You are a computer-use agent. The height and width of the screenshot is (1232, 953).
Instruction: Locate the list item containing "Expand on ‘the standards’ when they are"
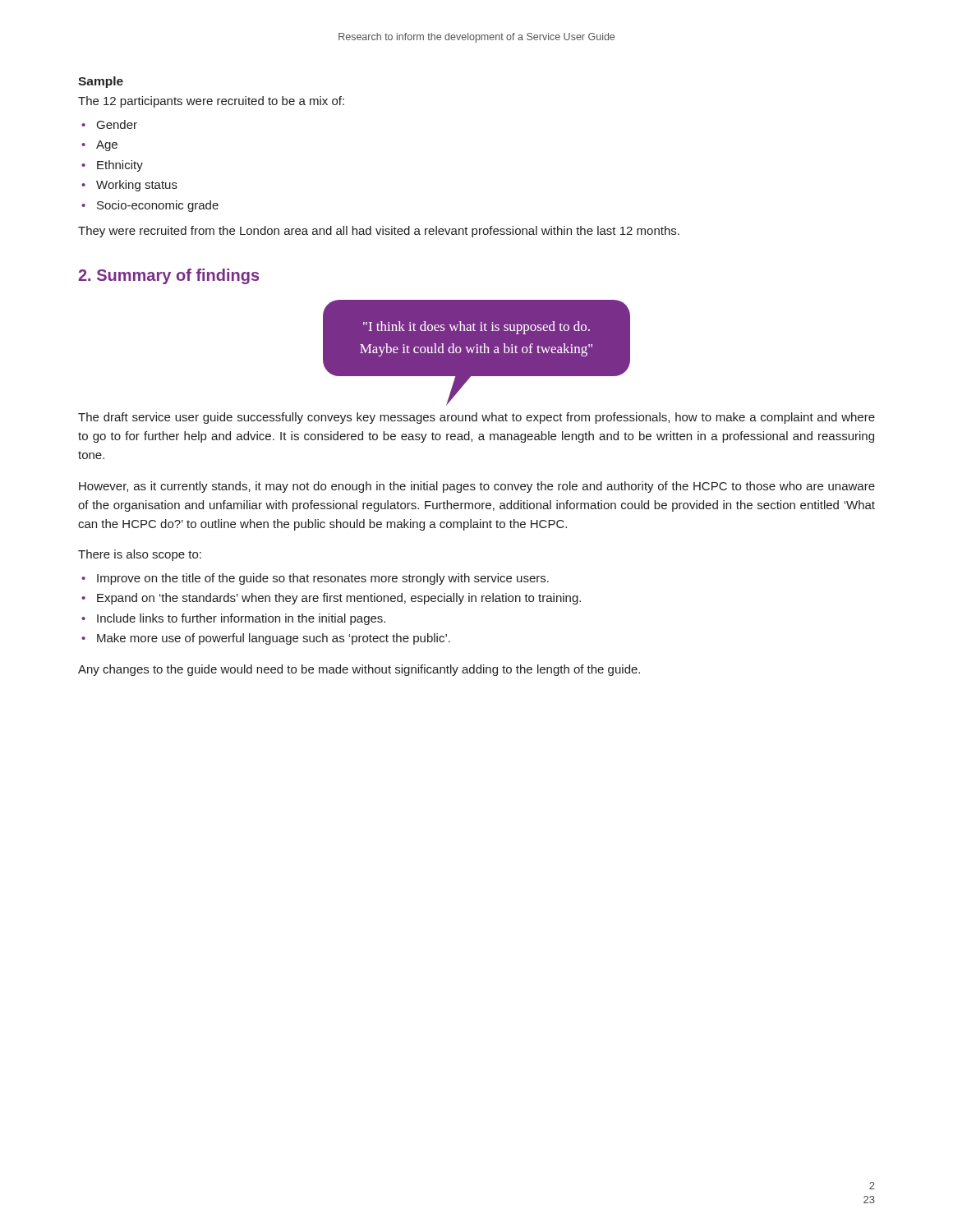click(x=339, y=598)
